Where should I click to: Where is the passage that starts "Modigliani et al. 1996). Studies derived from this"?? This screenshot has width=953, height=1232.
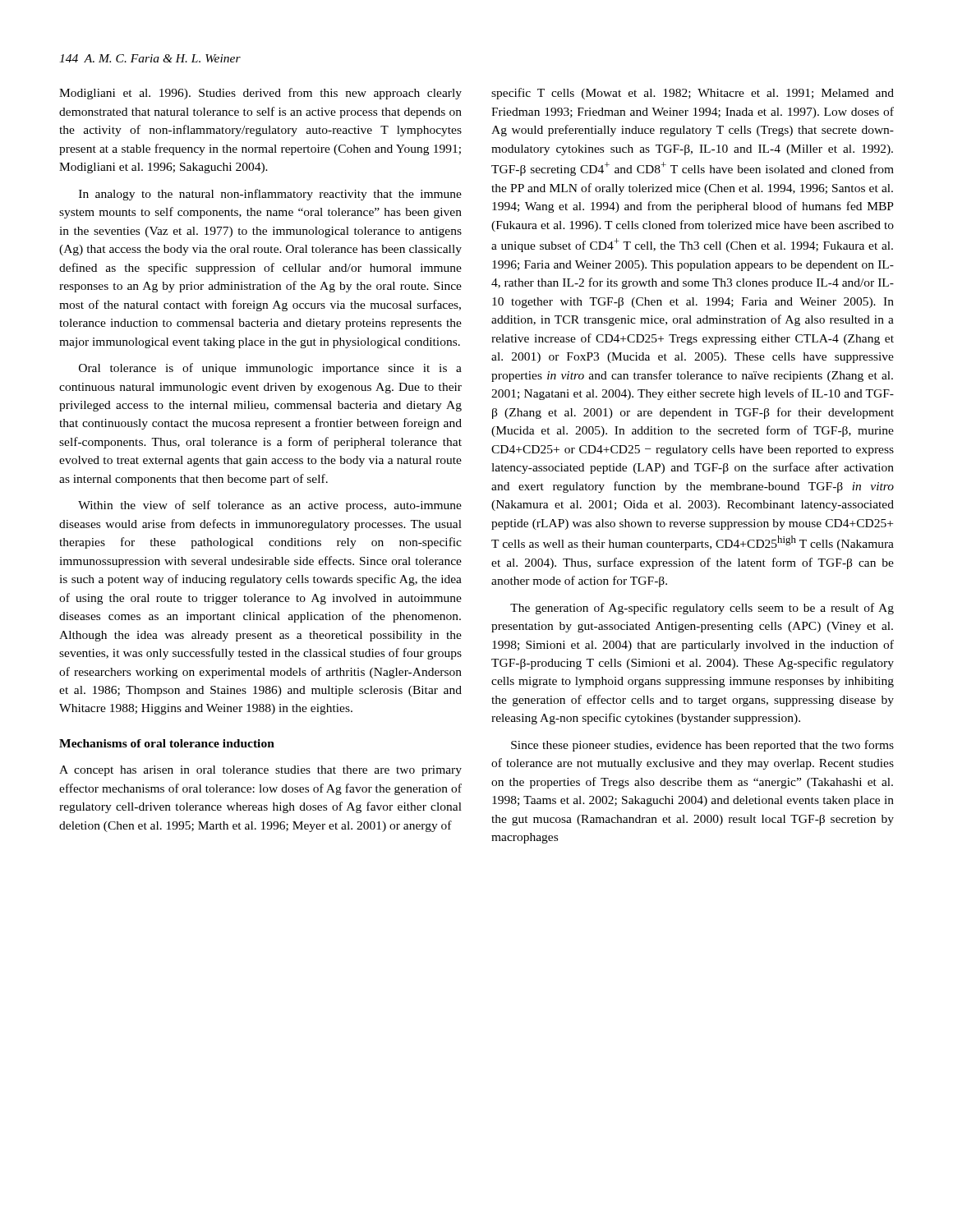(x=260, y=130)
